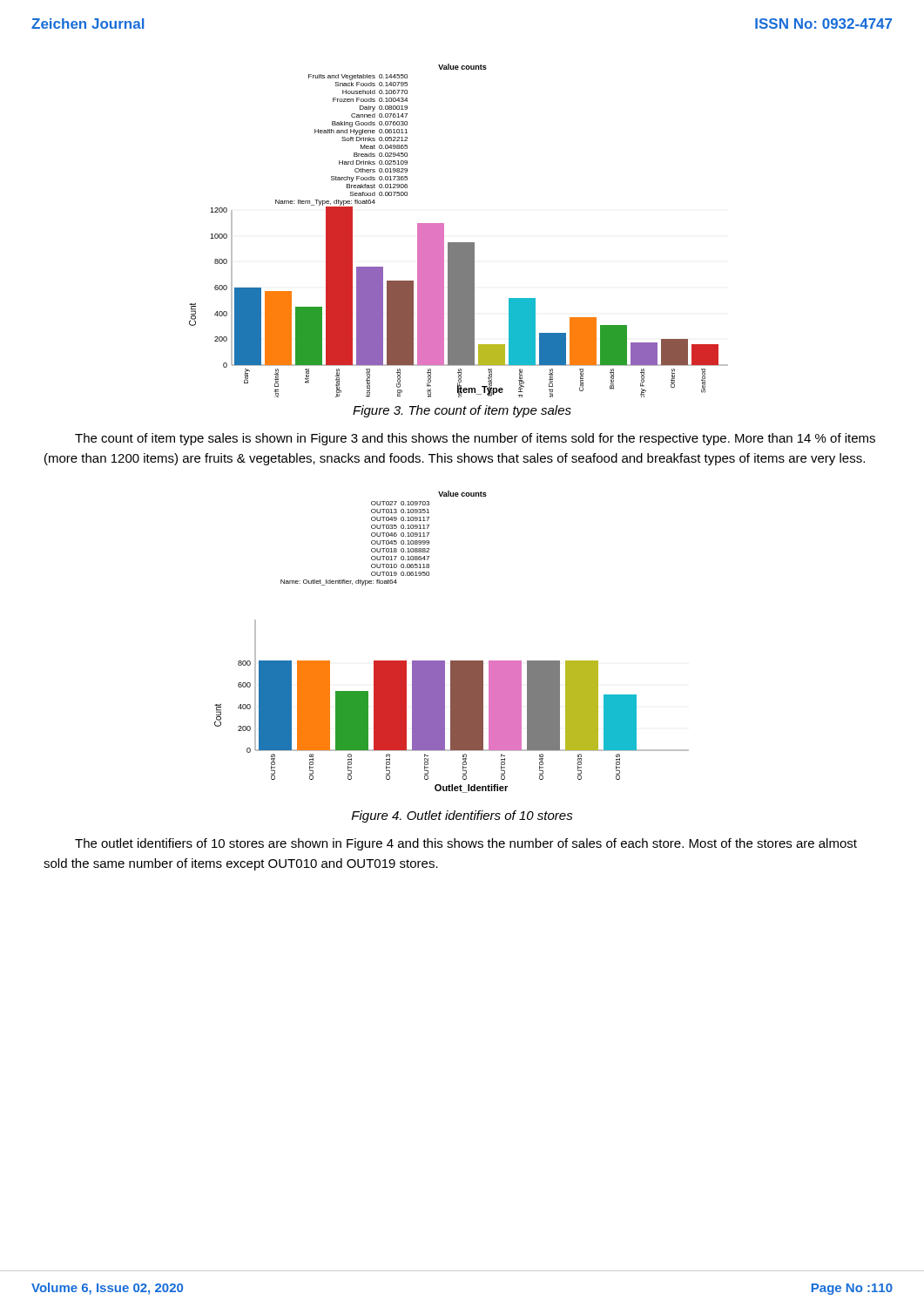The height and width of the screenshot is (1307, 924).
Task: Find the text block containing "The count of item type sales"
Action: (x=460, y=448)
